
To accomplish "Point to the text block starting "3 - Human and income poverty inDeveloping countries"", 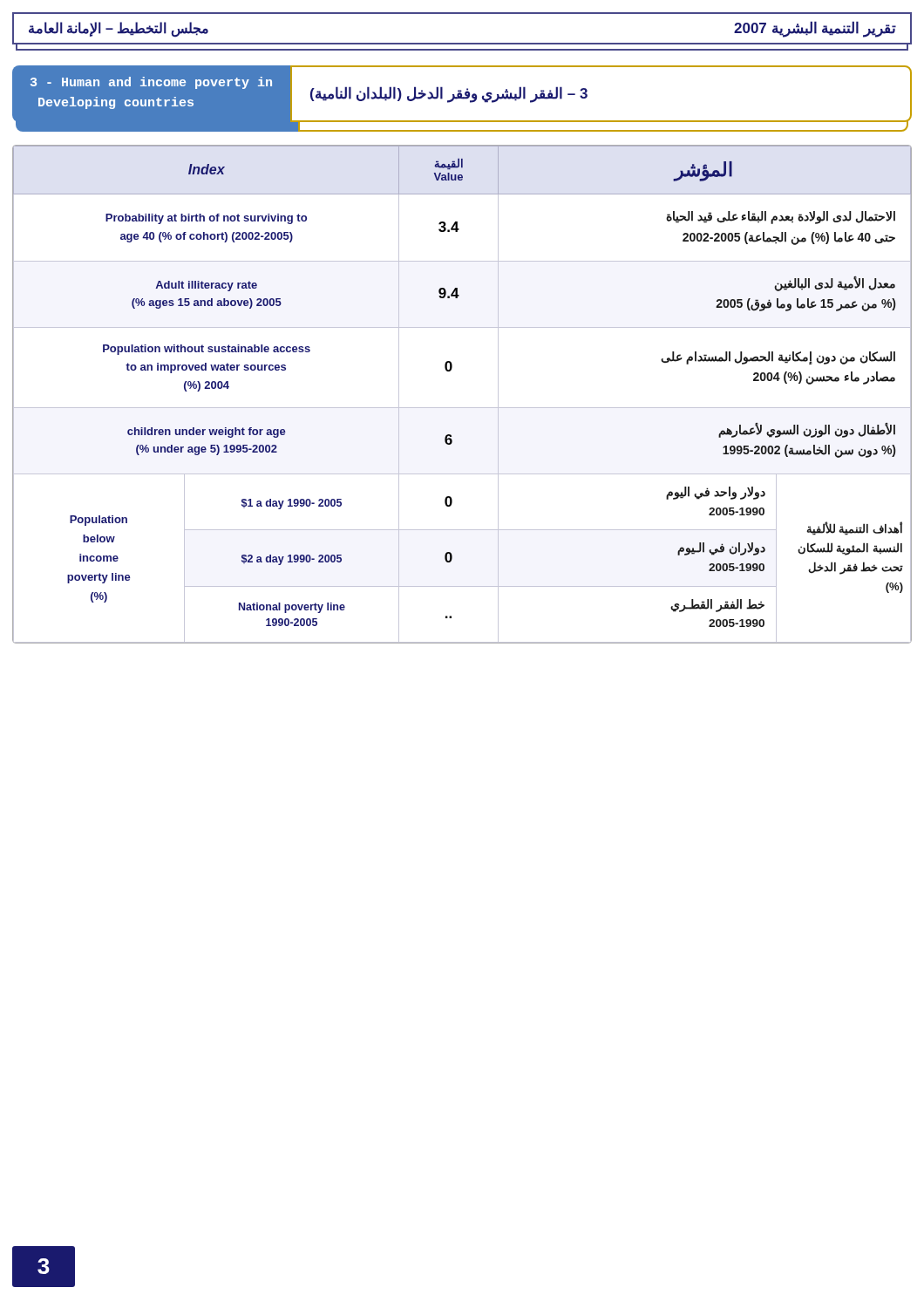I will [x=462, y=102].
